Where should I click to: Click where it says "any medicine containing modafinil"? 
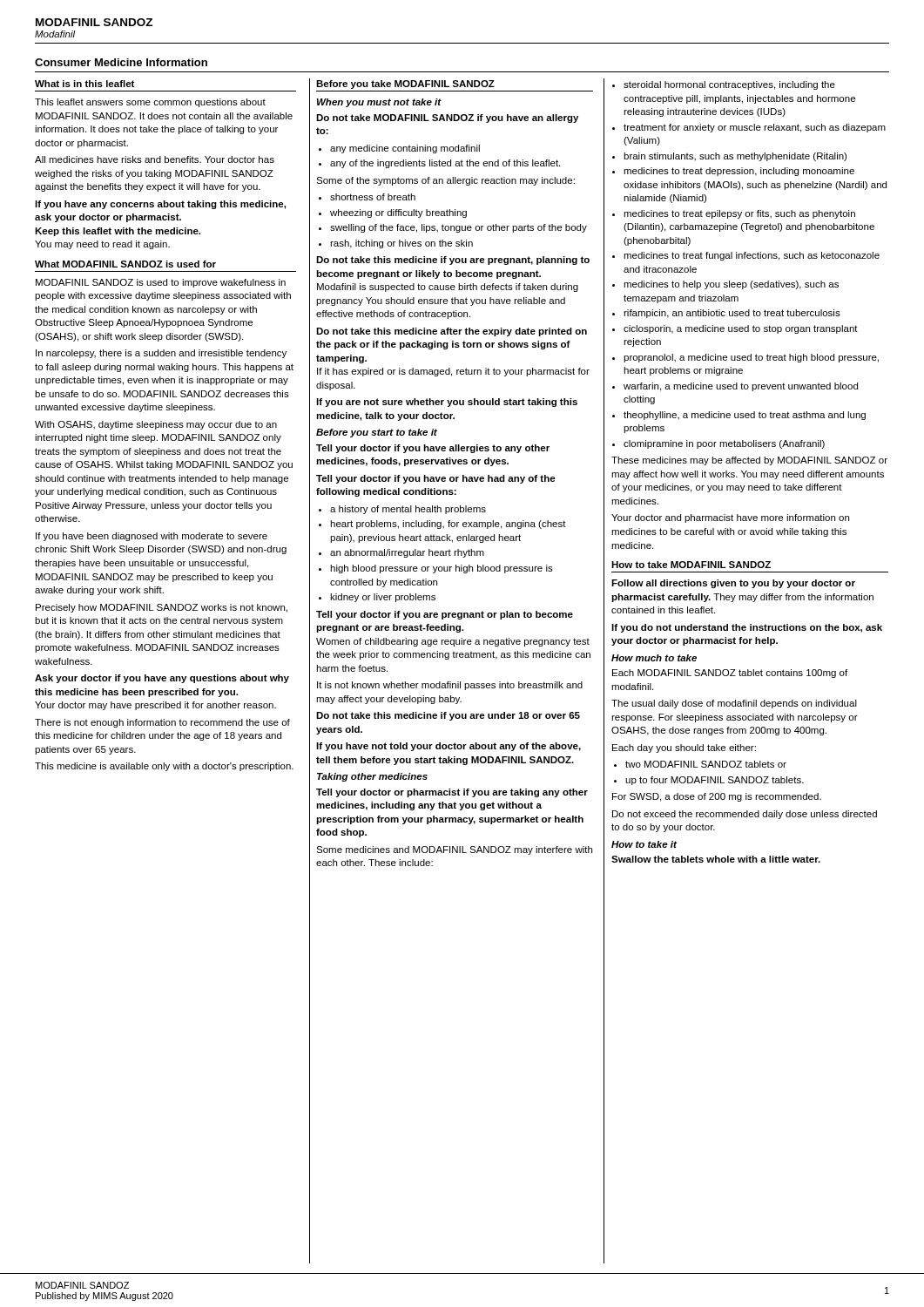point(405,148)
